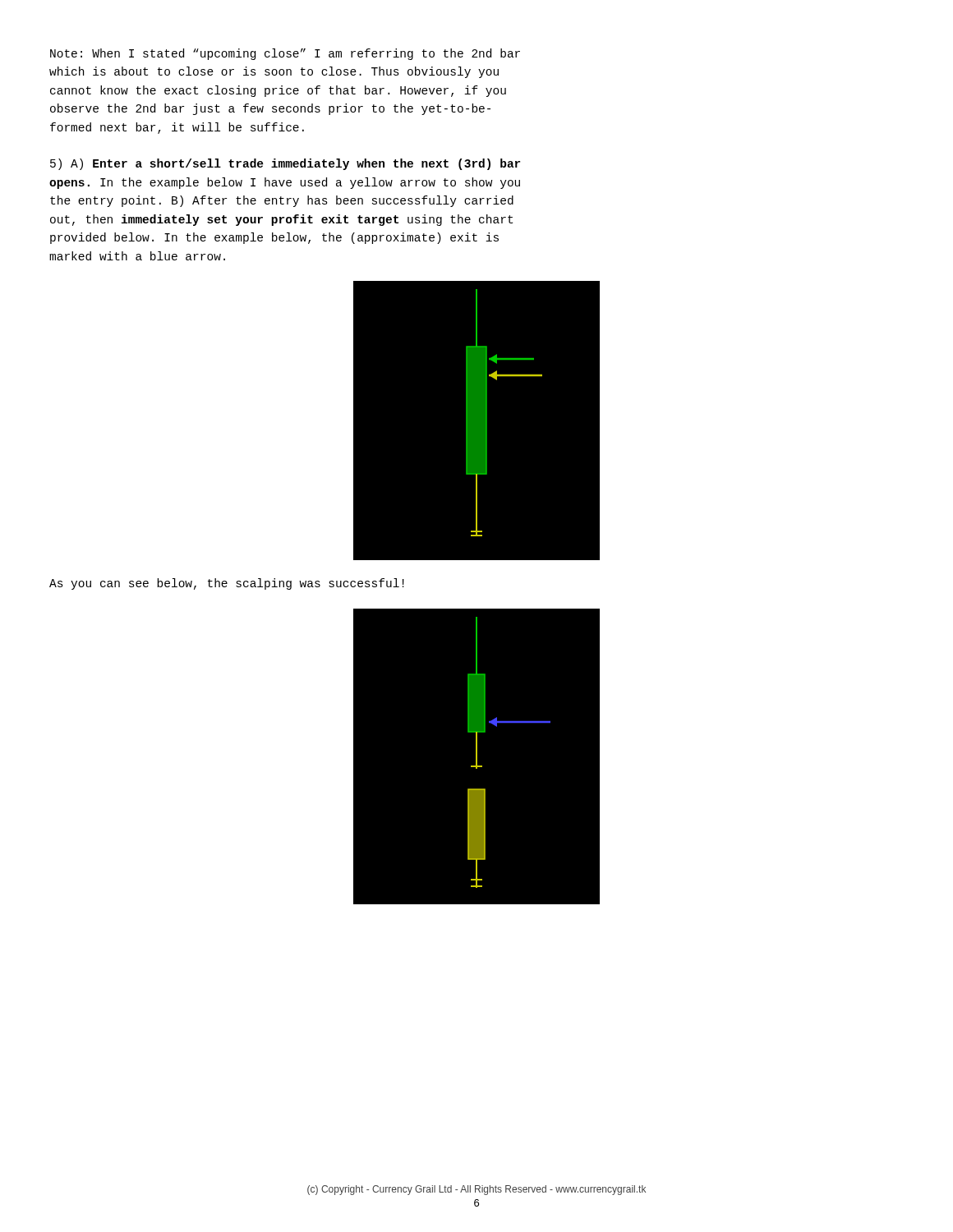The height and width of the screenshot is (1232, 953).
Task: Select the block starting "As you can see below, the scalping was"
Action: pyautogui.click(x=228, y=584)
